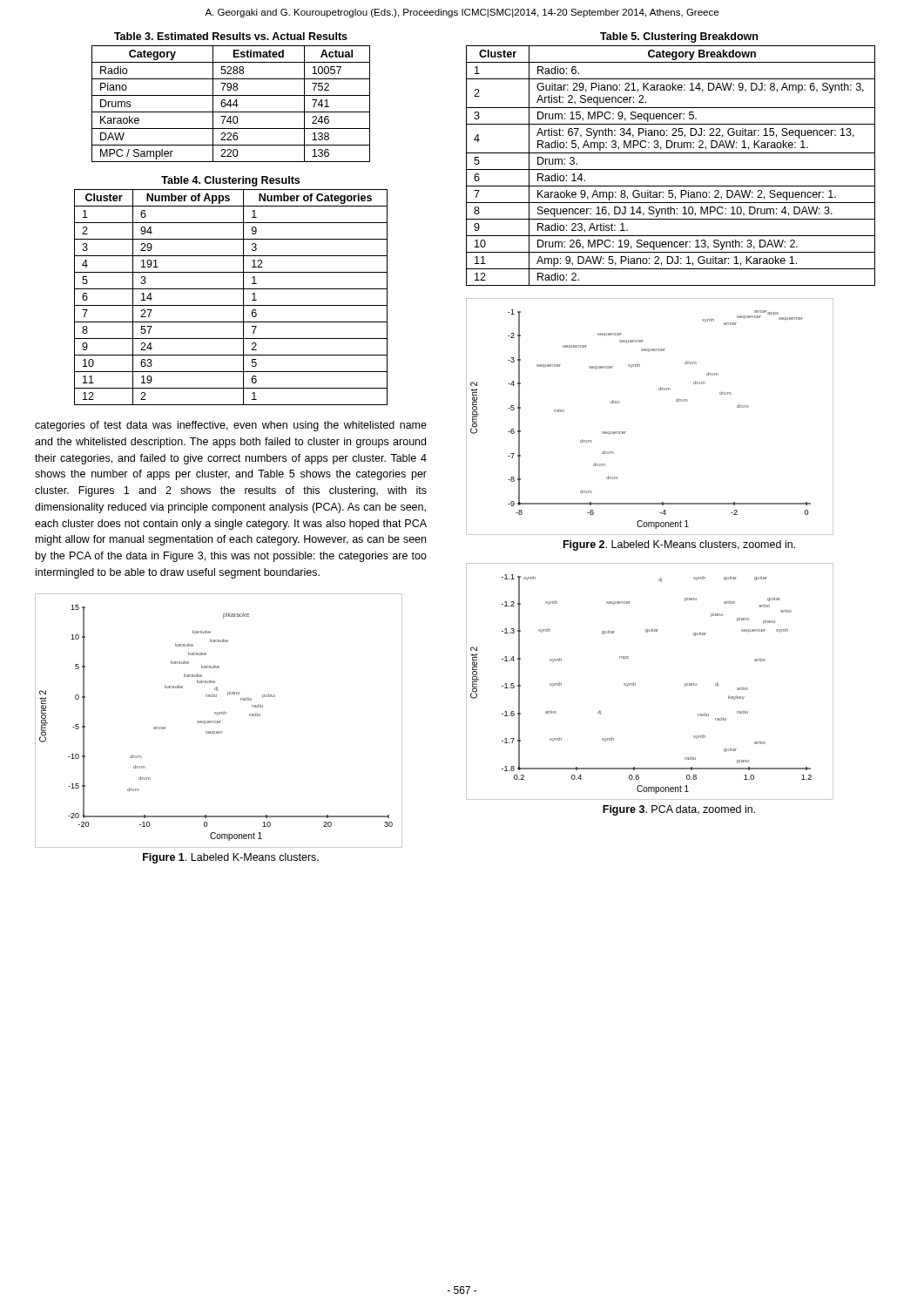Screen dimensions: 1307x924
Task: Select the table that reads "Radio: 6."
Action: click(x=679, y=166)
